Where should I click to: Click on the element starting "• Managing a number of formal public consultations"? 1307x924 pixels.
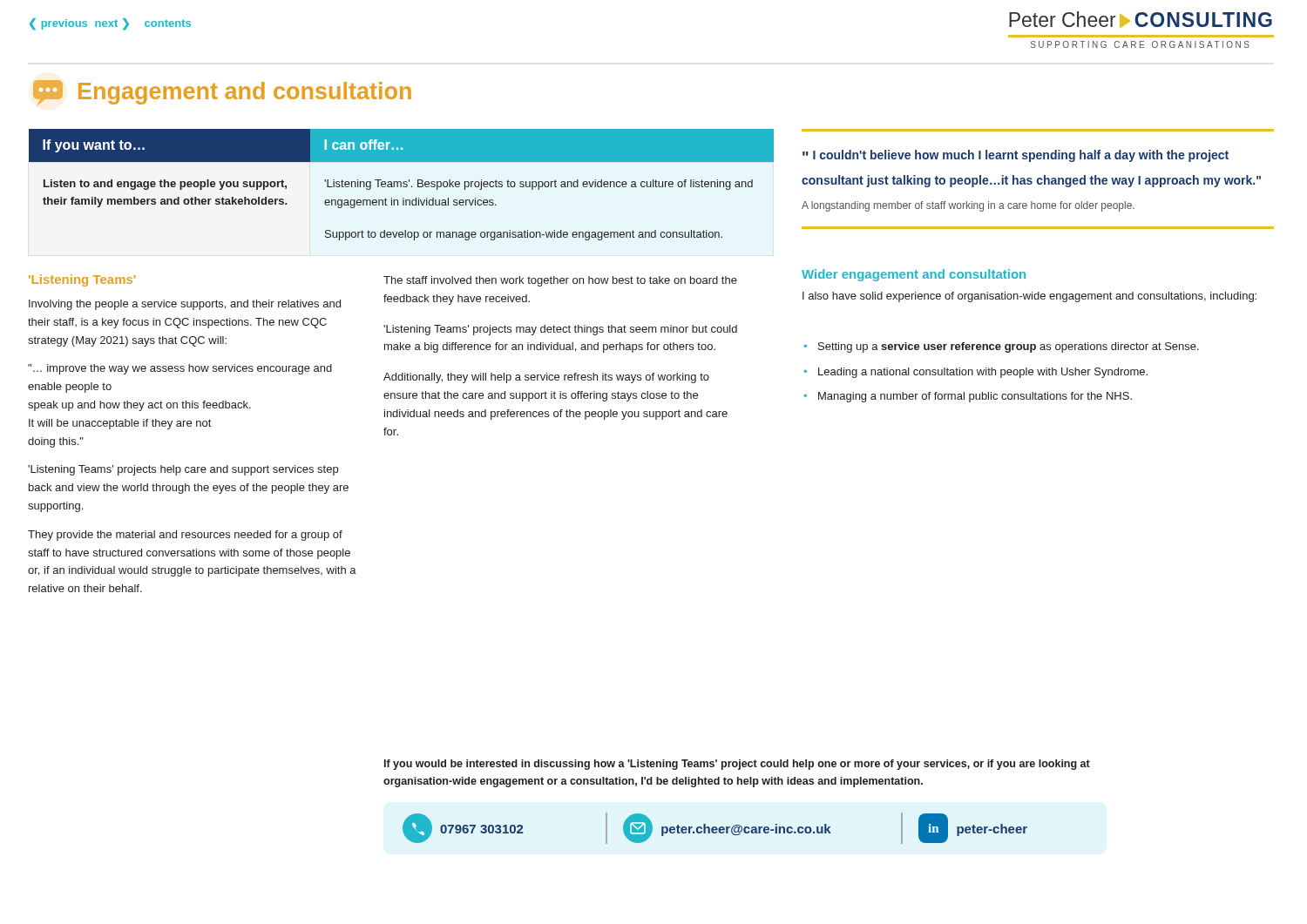point(968,396)
